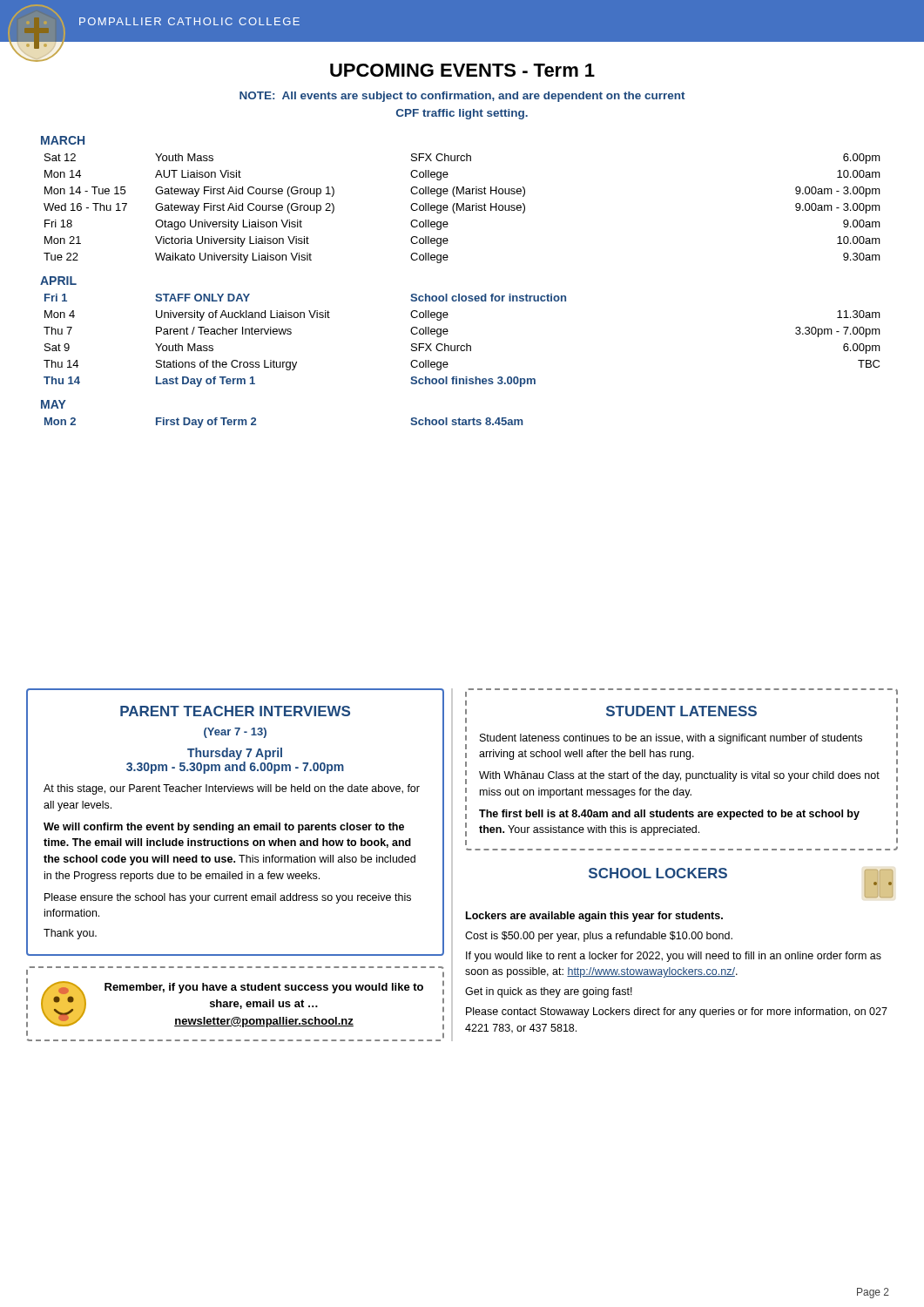The width and height of the screenshot is (924, 1307).
Task: Find the block on this page that starts "Remember, if you have a student"
Action: tap(235, 1004)
